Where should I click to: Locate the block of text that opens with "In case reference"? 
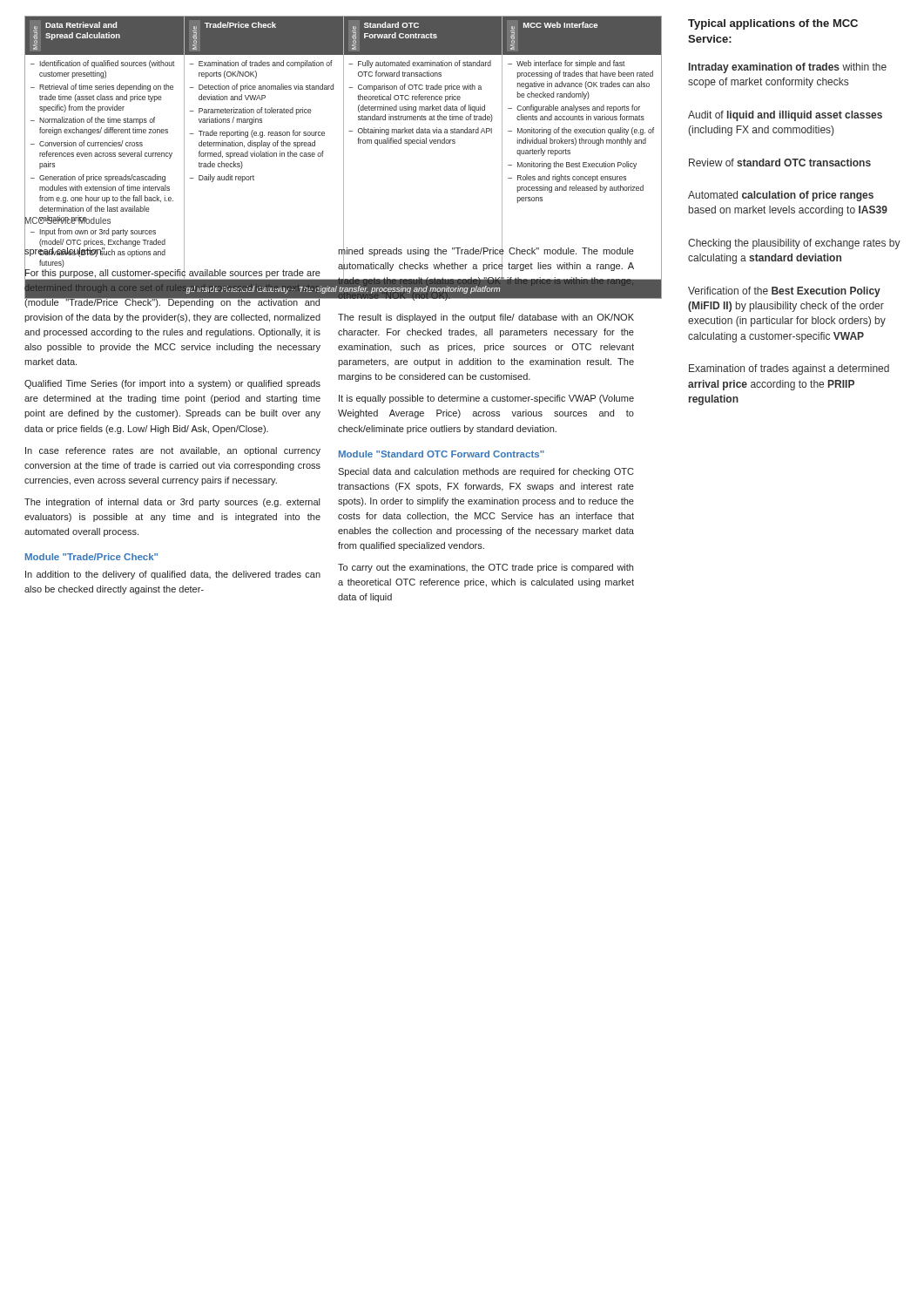[x=172, y=465]
